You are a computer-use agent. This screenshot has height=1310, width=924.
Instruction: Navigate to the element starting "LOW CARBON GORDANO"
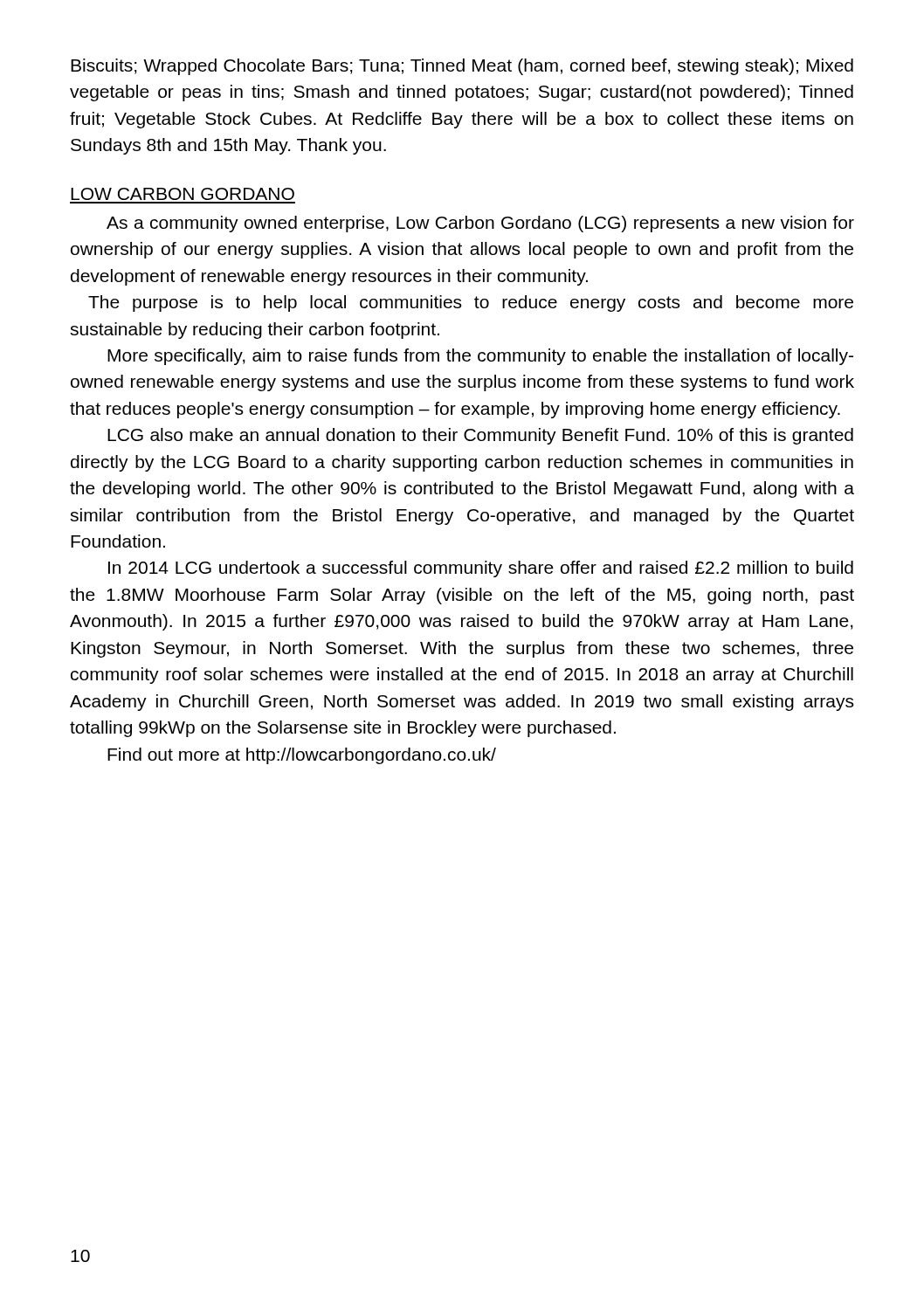coord(182,193)
